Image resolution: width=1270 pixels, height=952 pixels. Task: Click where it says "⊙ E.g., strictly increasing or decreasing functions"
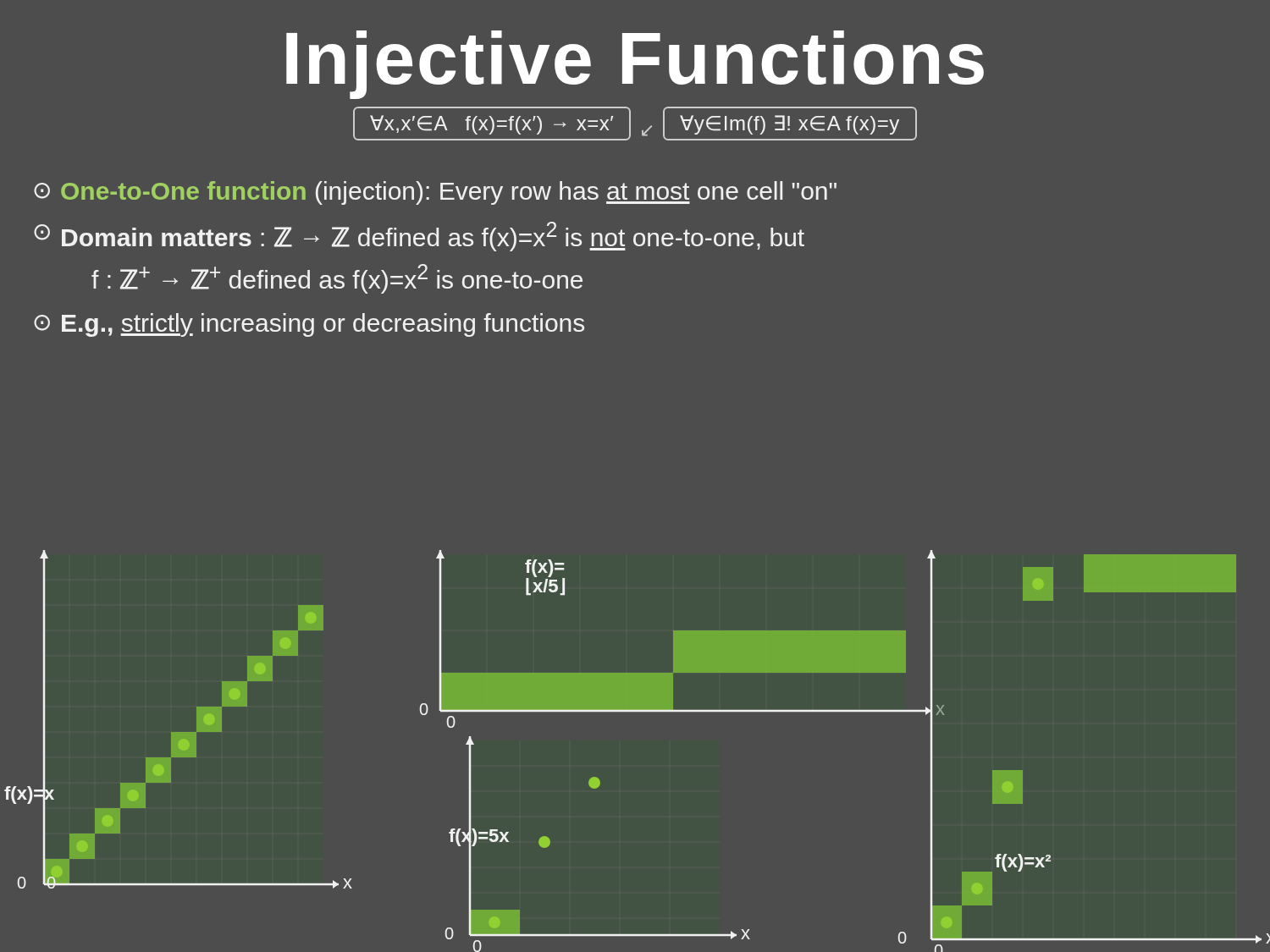(x=309, y=323)
